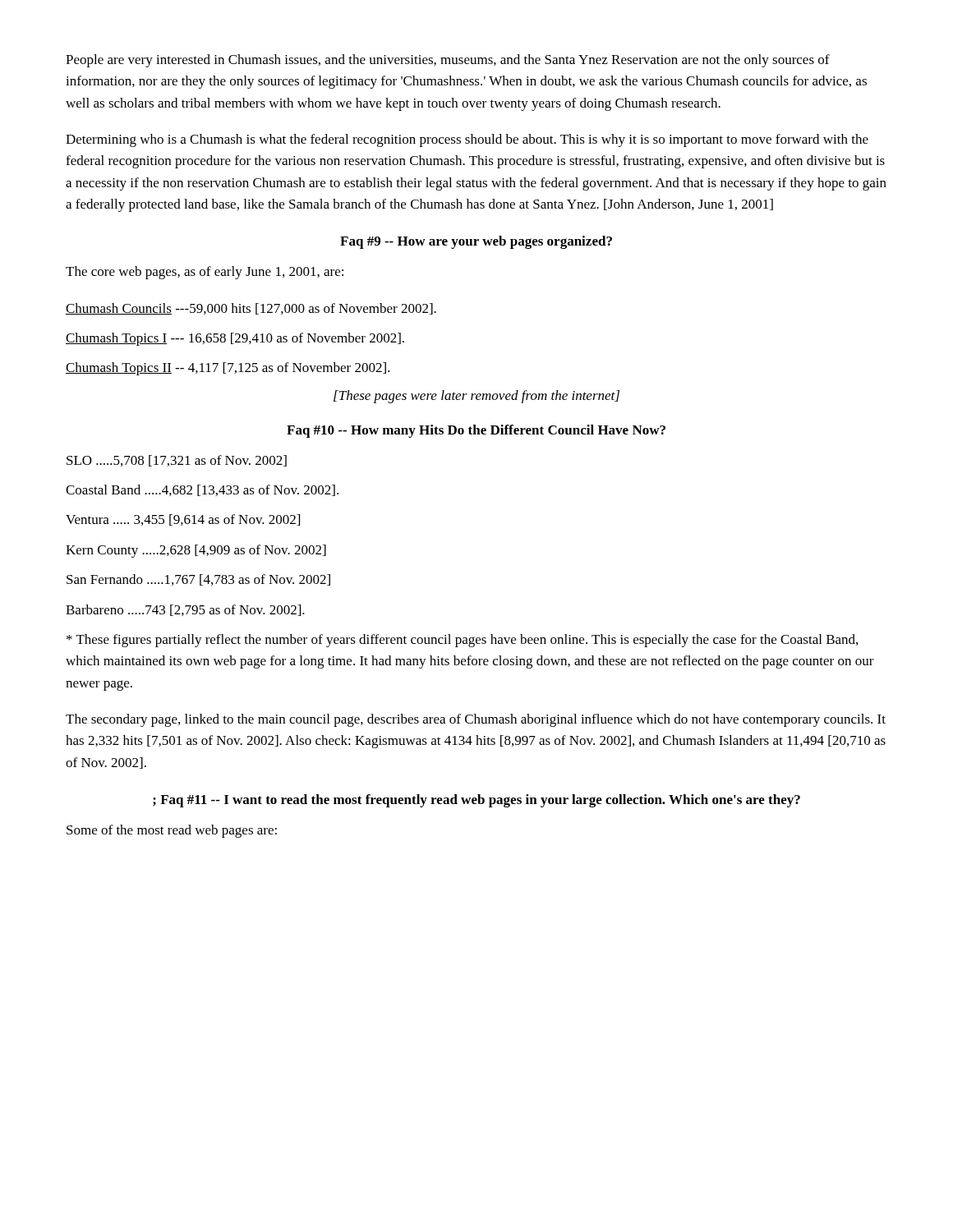Select the list item containing "Chumash Councils ---59,000 hits"
Viewport: 953px width, 1232px height.
pos(251,308)
